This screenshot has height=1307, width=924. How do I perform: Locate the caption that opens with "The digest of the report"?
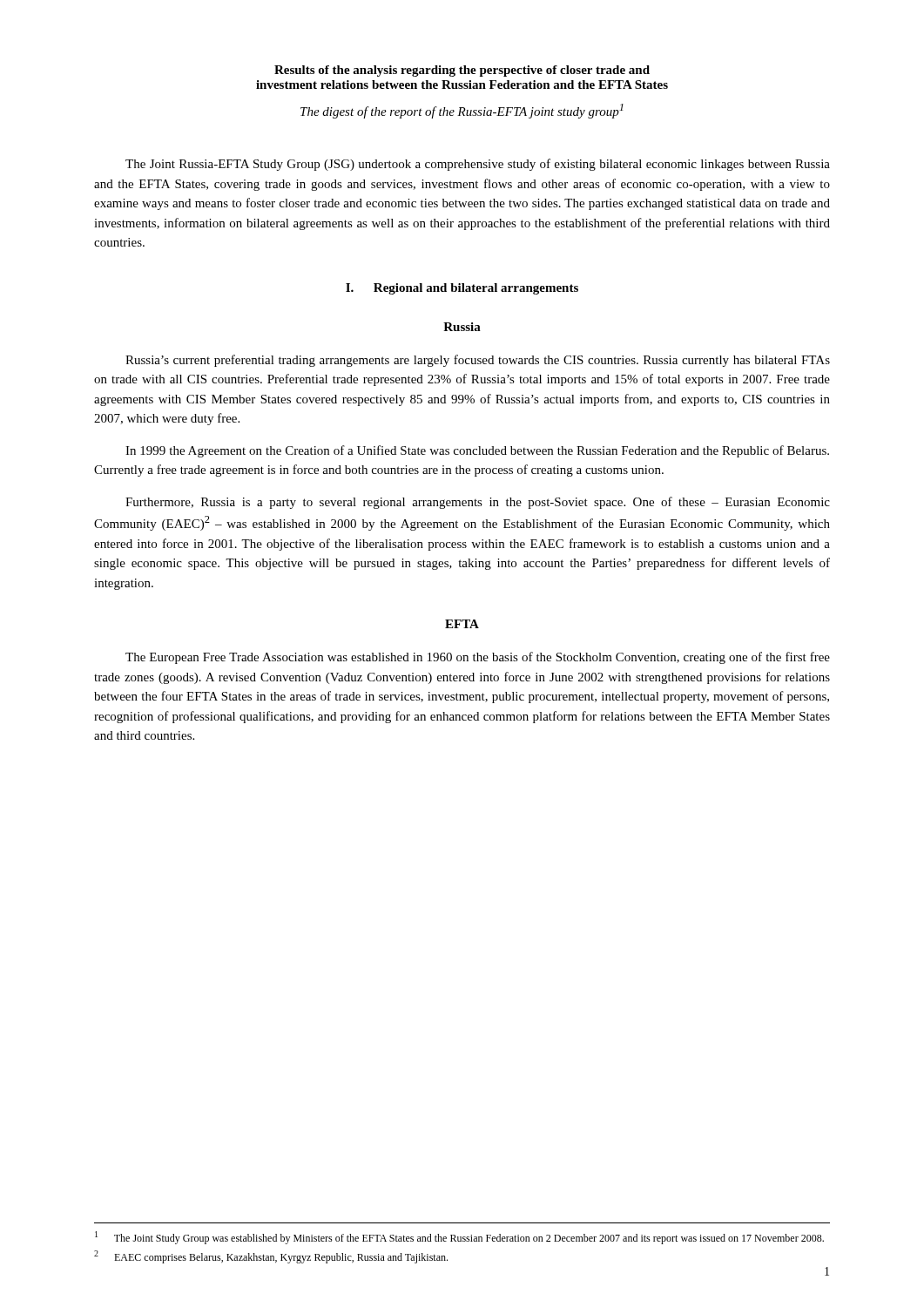click(462, 110)
